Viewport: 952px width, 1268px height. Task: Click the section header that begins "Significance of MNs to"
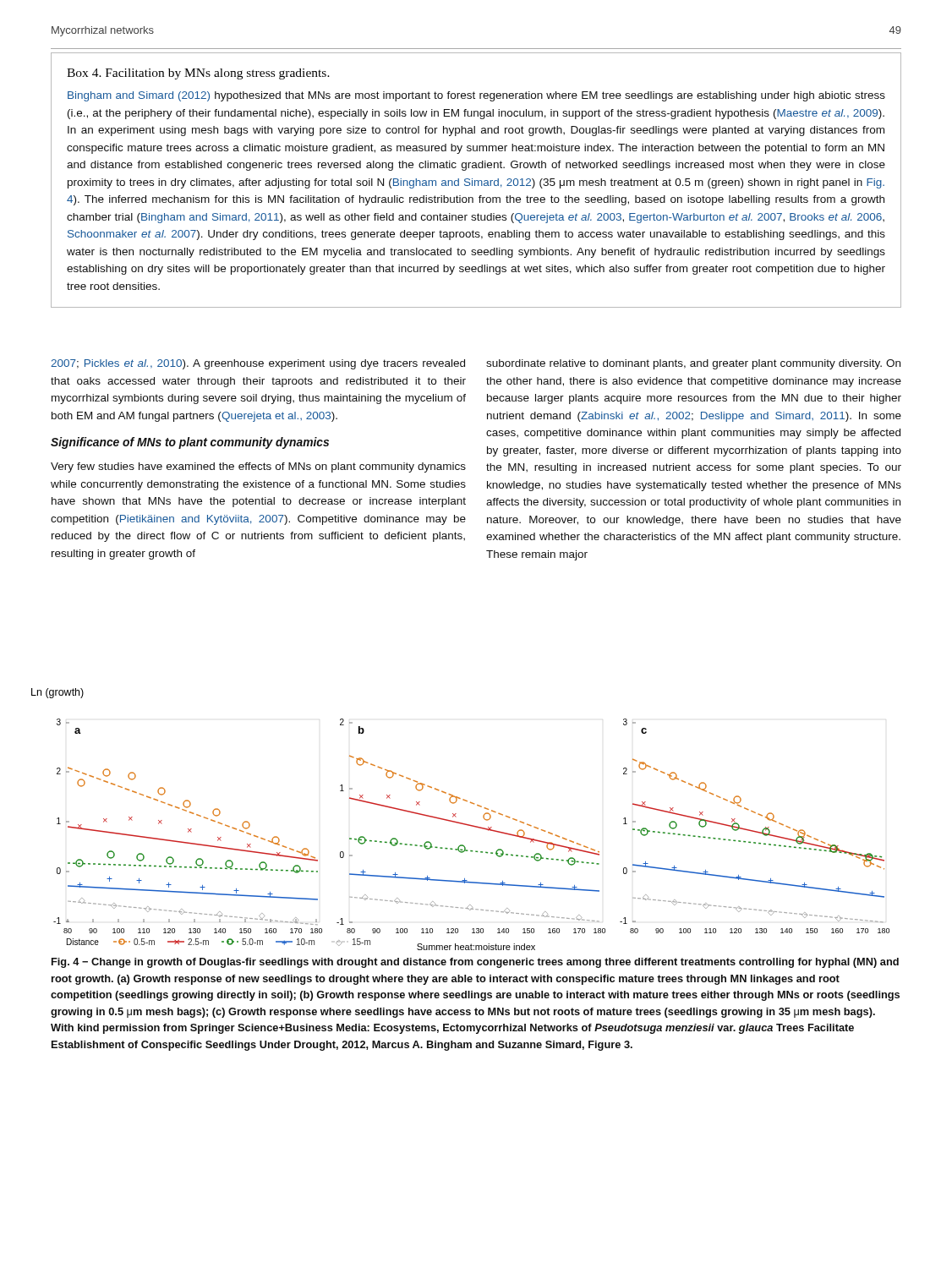190,443
